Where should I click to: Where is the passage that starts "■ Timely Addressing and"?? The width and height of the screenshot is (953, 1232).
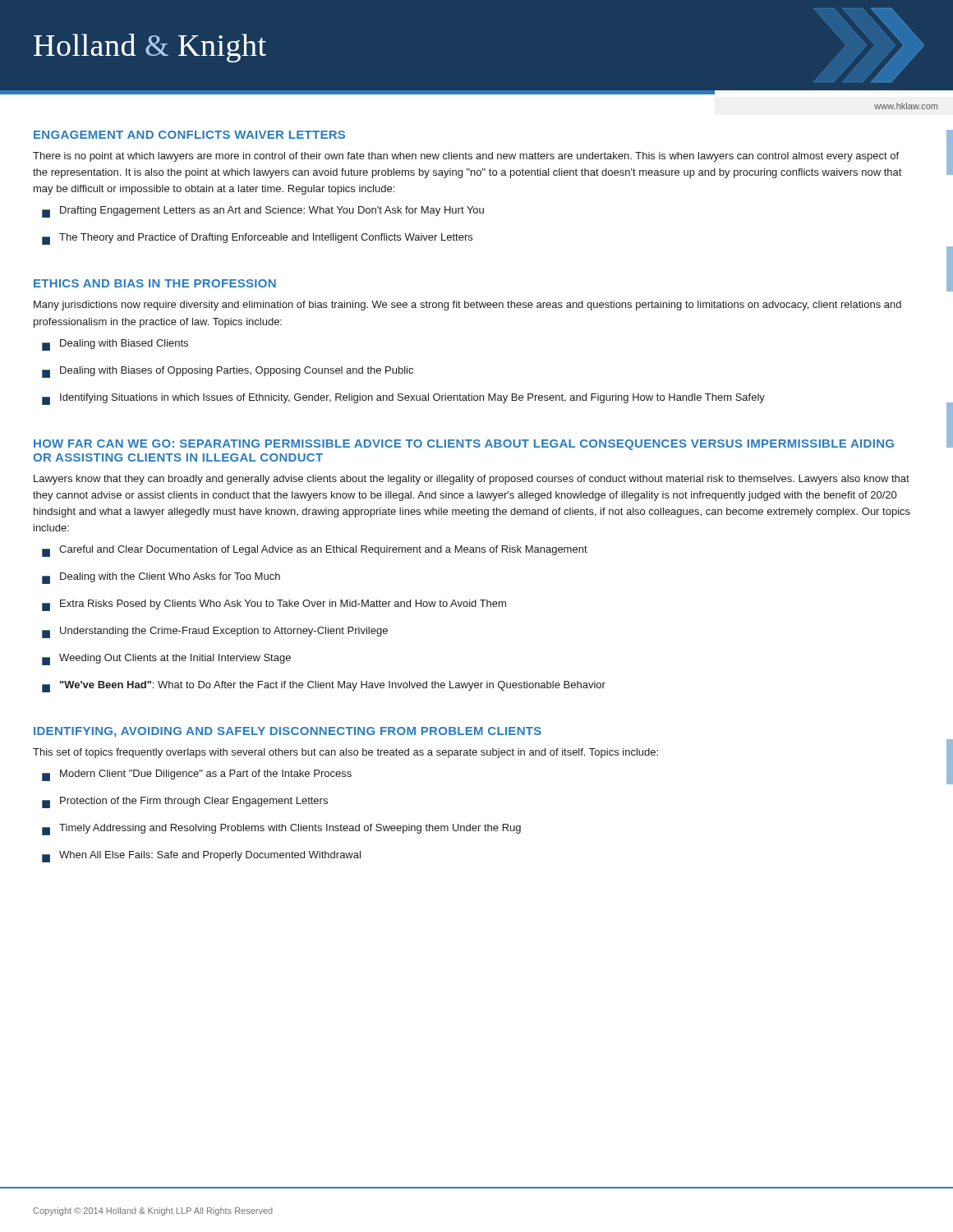[x=281, y=832]
